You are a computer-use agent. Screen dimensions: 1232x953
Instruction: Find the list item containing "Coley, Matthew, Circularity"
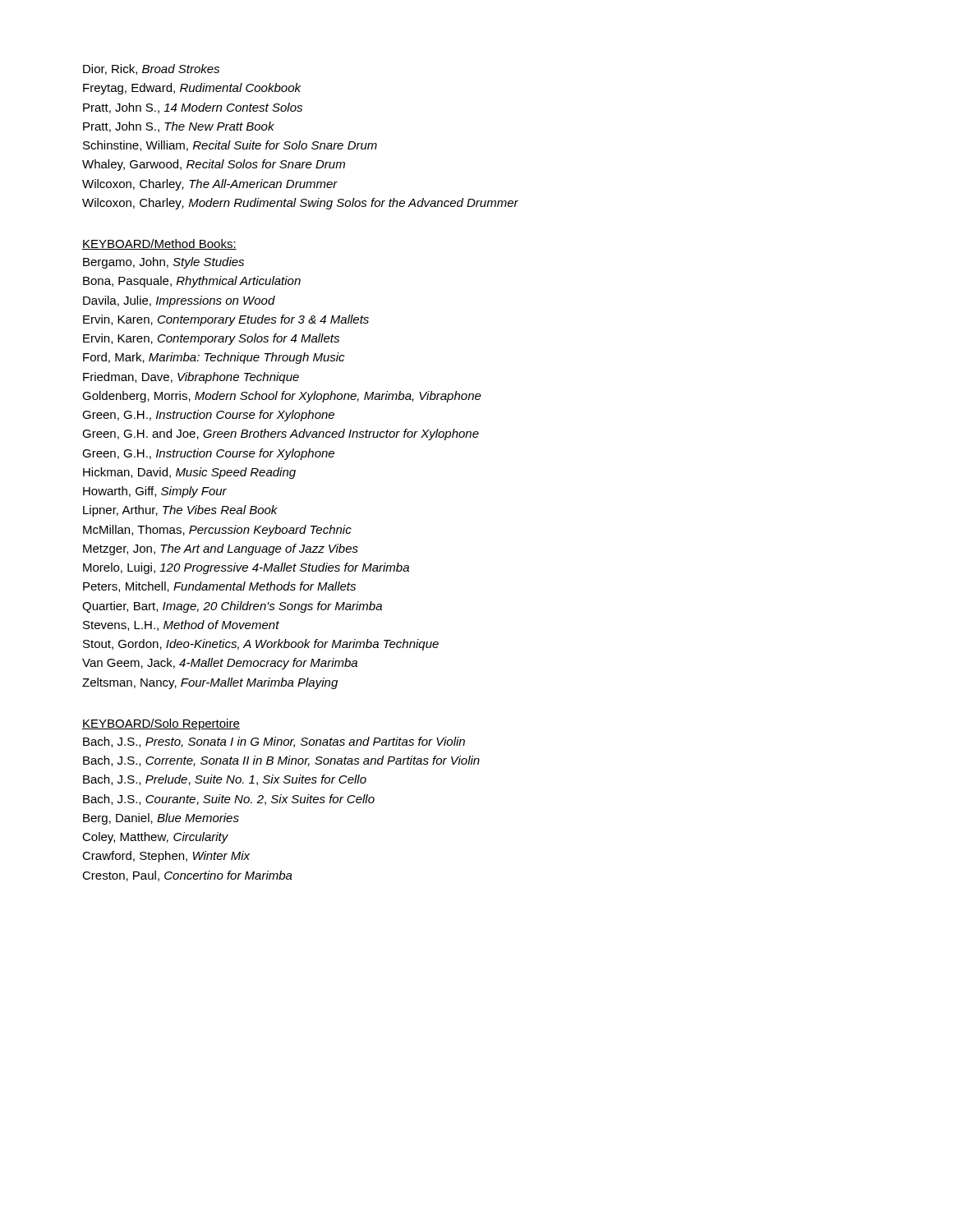[155, 837]
